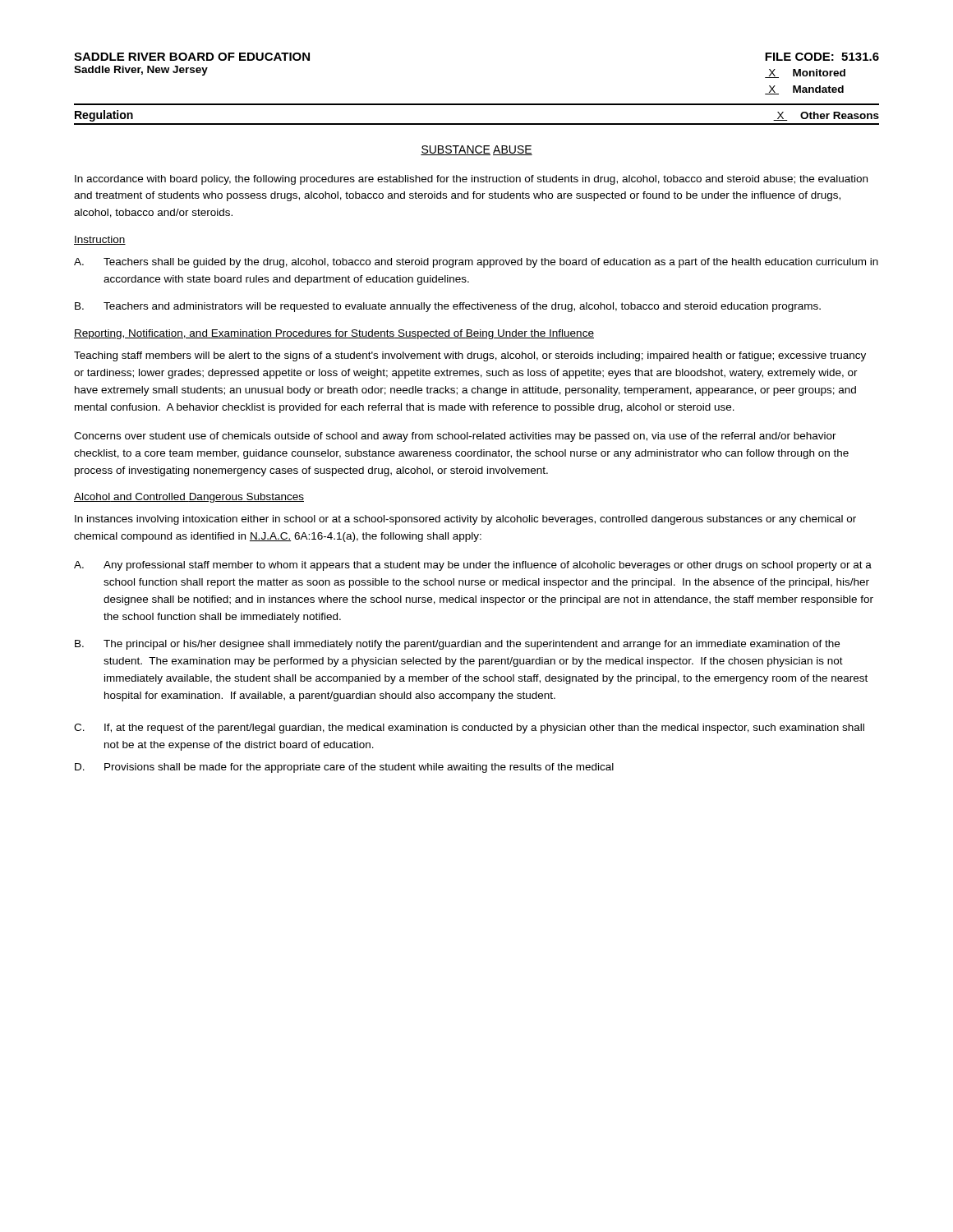Image resolution: width=953 pixels, height=1232 pixels.
Task: Navigate to the text starting "B. Teachers and administrators will be requested to"
Action: (x=476, y=307)
